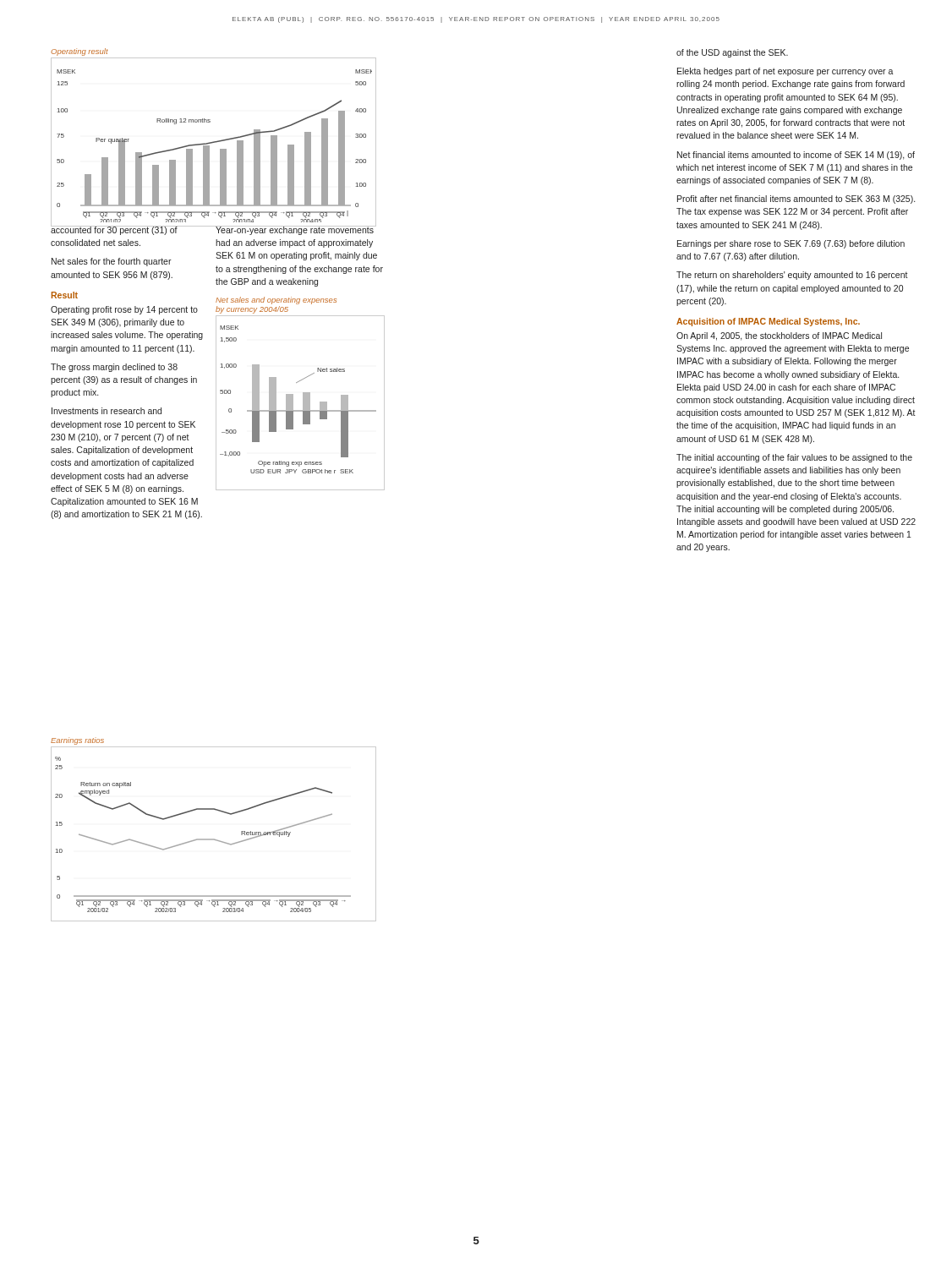Find the text block that reads "Earnings per share rose to SEK 7.69 (7.63)"
This screenshot has height=1268, width=952.
[x=791, y=250]
